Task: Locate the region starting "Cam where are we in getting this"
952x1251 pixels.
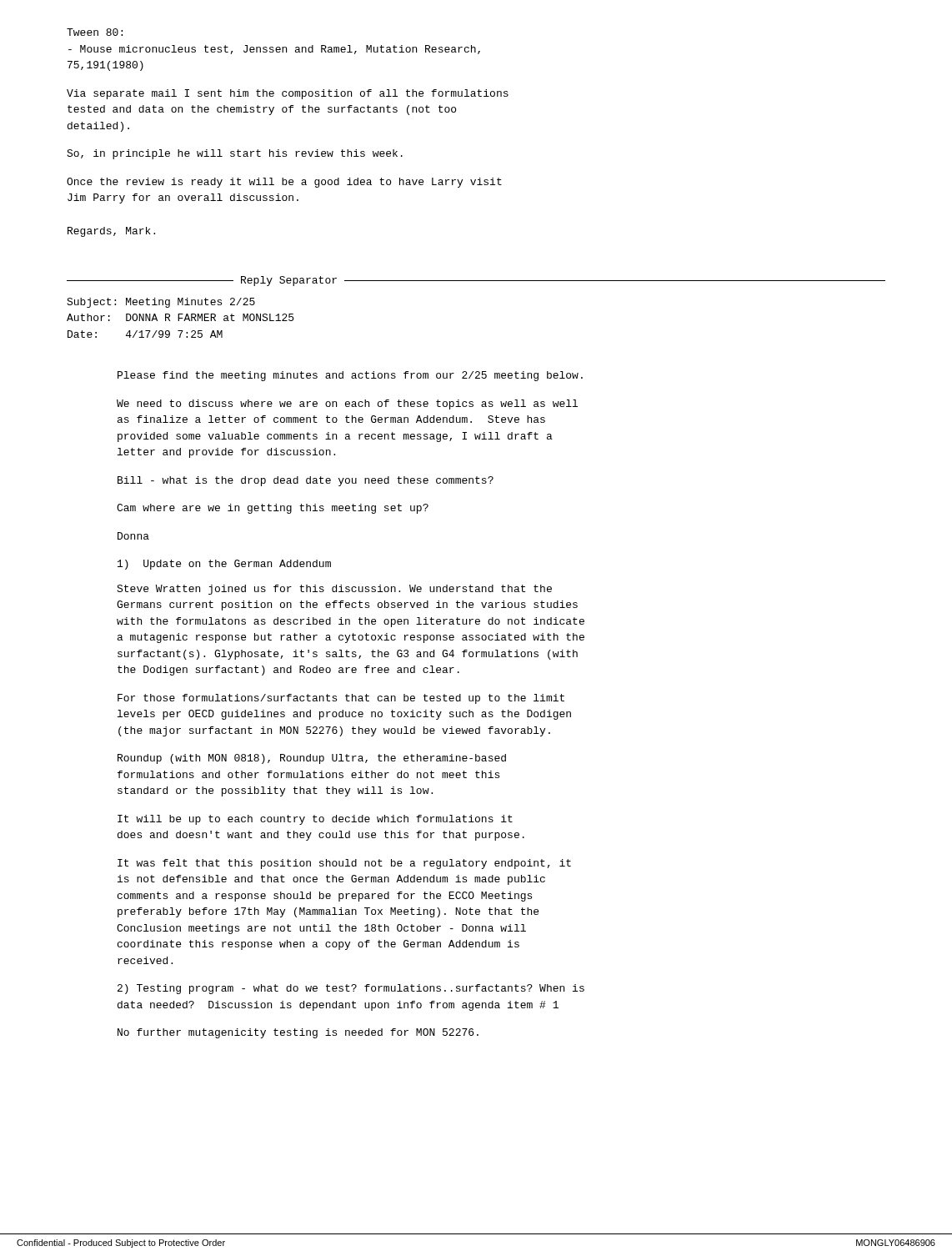Action: coord(273,508)
